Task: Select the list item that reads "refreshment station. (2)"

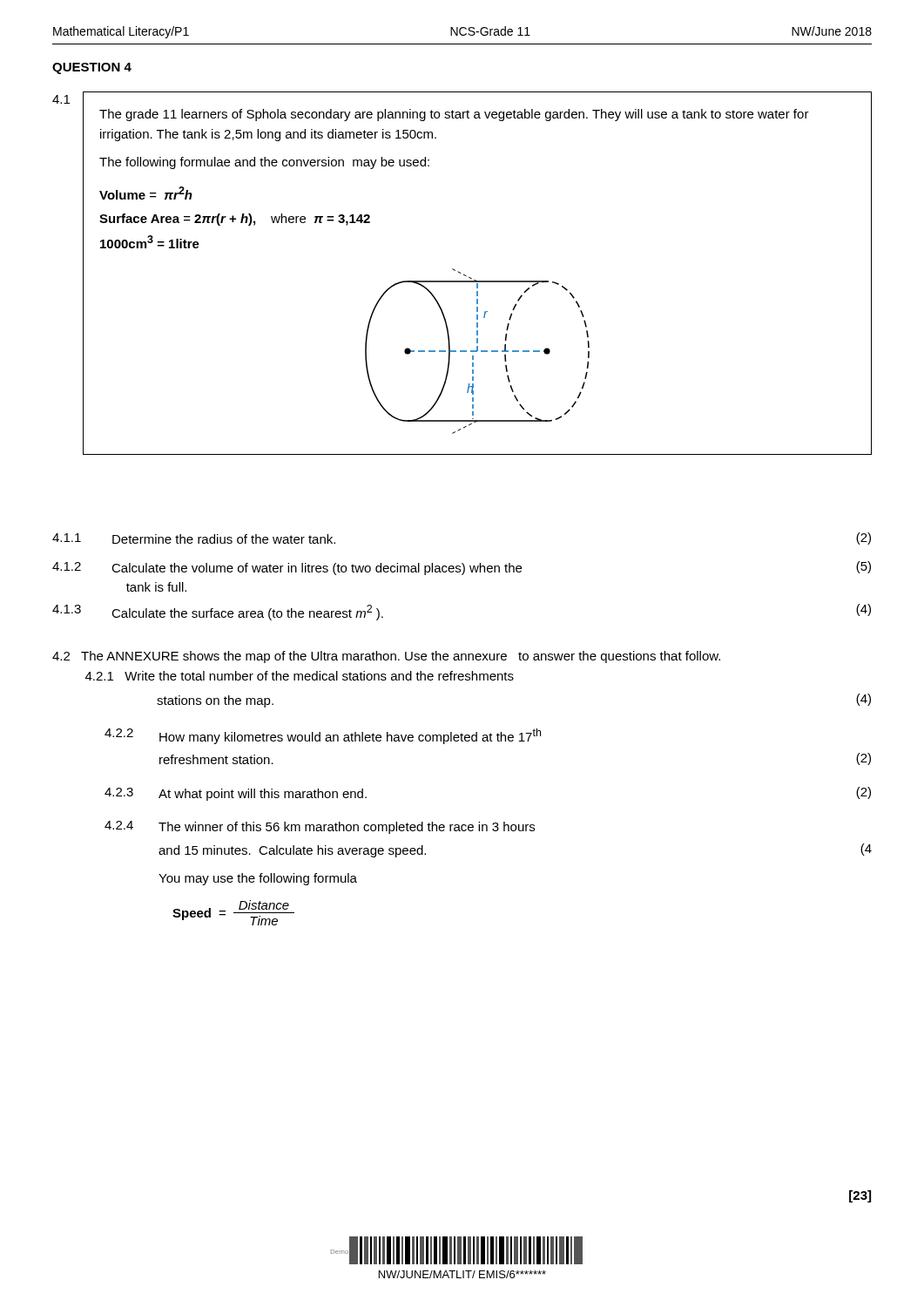Action: pos(215,758)
